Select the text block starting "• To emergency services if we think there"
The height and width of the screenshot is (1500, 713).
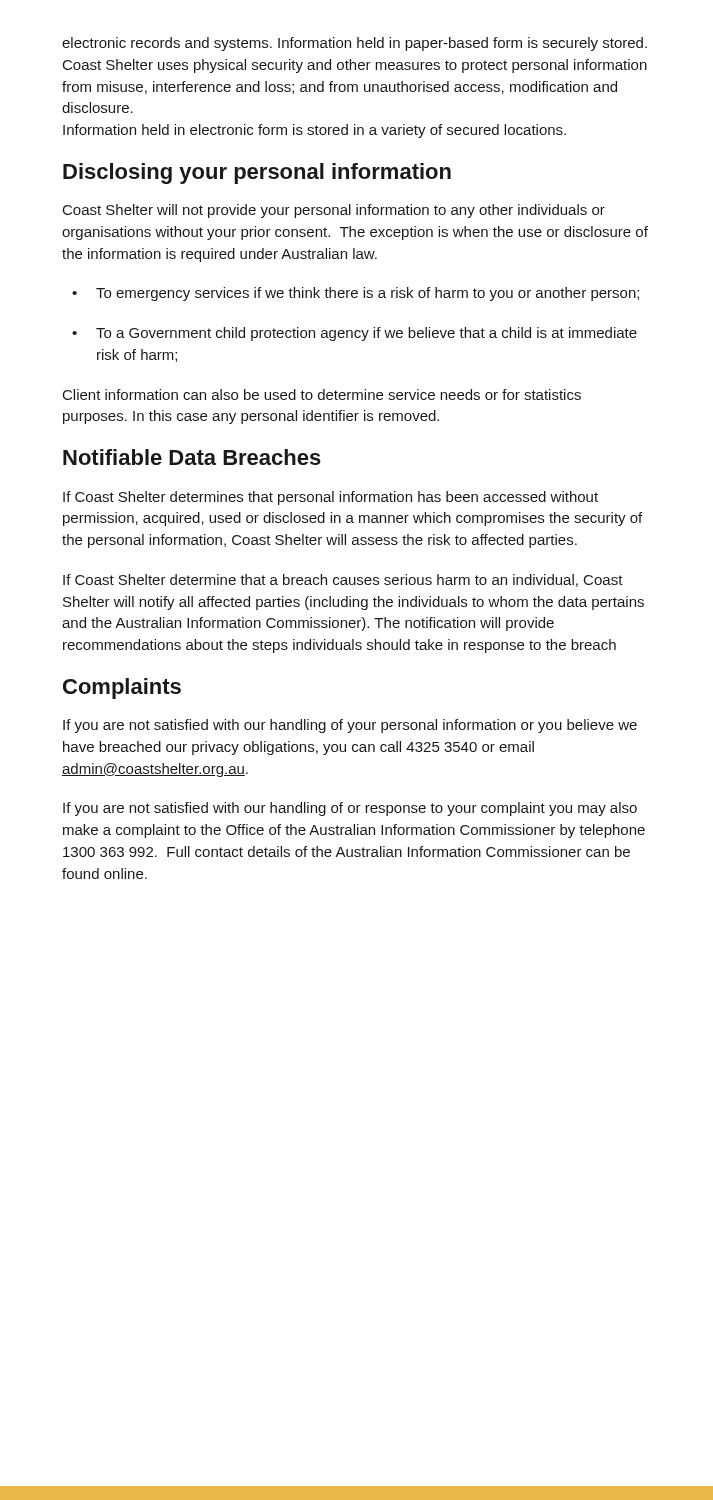[x=356, y=293]
